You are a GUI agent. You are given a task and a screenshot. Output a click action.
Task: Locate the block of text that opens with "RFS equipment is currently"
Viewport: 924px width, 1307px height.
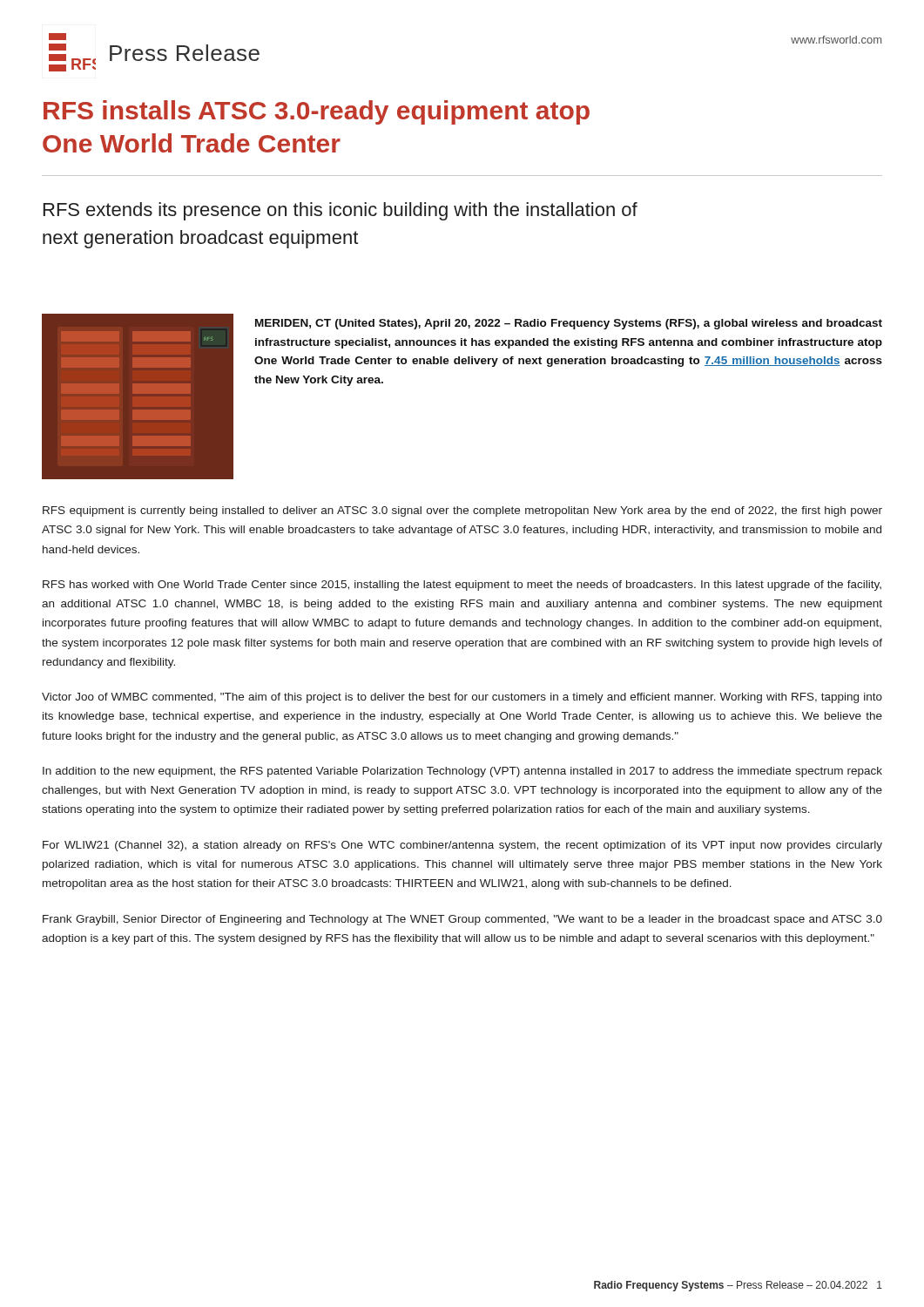click(462, 530)
